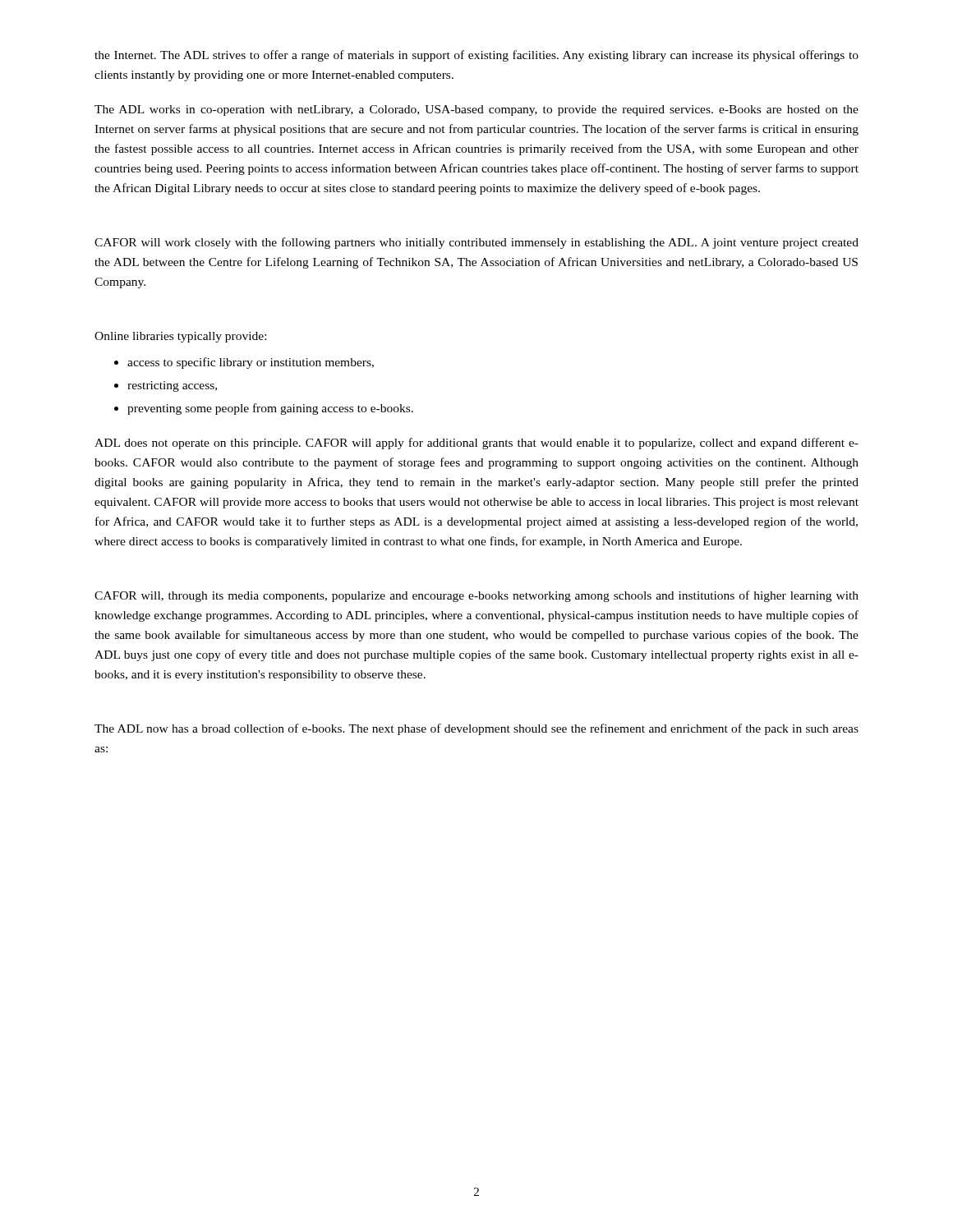This screenshot has width=953, height=1232.
Task: Select the text block that says "The ADL now has a broad collection of"
Action: (x=476, y=738)
